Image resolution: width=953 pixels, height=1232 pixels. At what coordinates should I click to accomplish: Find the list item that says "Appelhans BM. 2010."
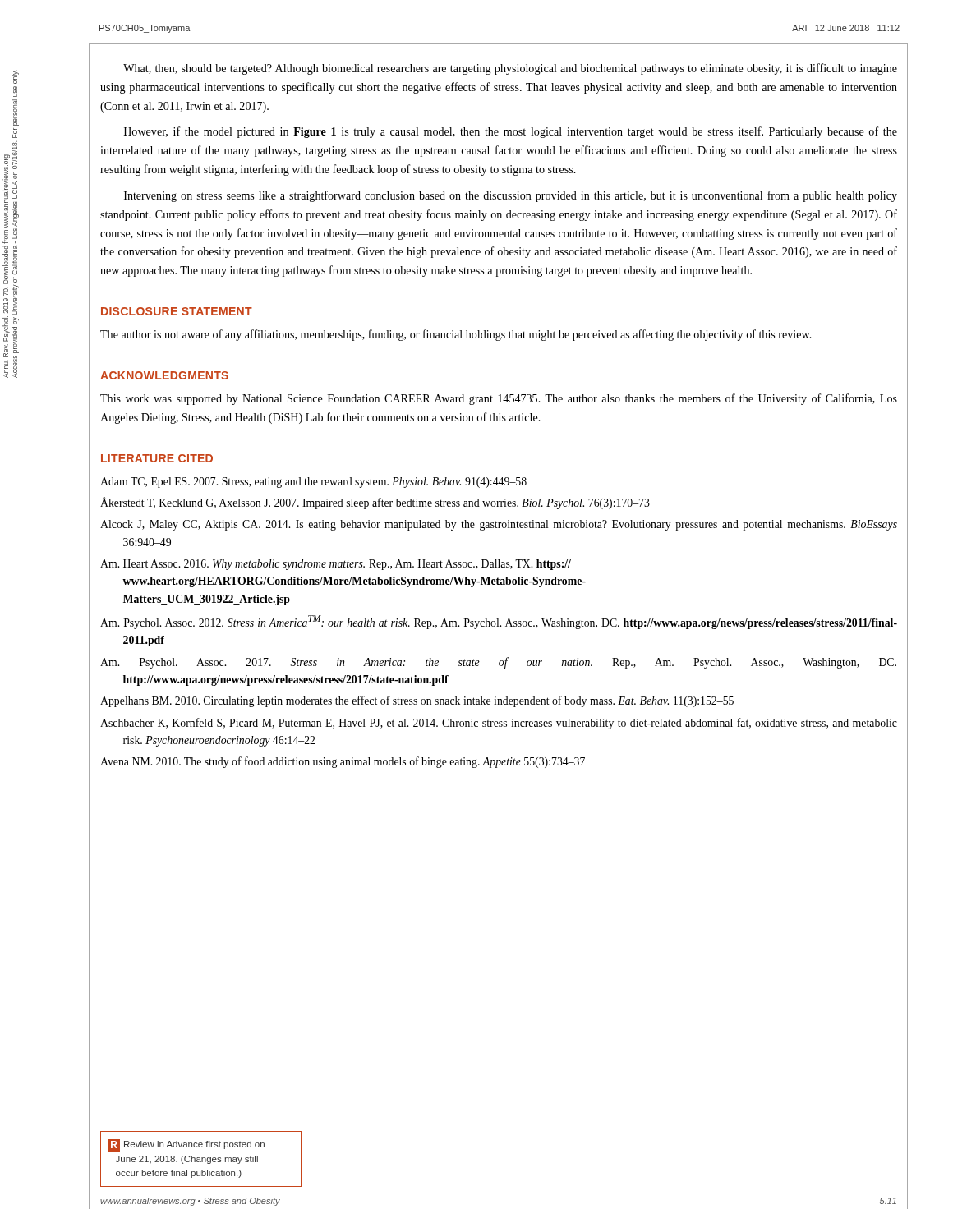coord(417,701)
